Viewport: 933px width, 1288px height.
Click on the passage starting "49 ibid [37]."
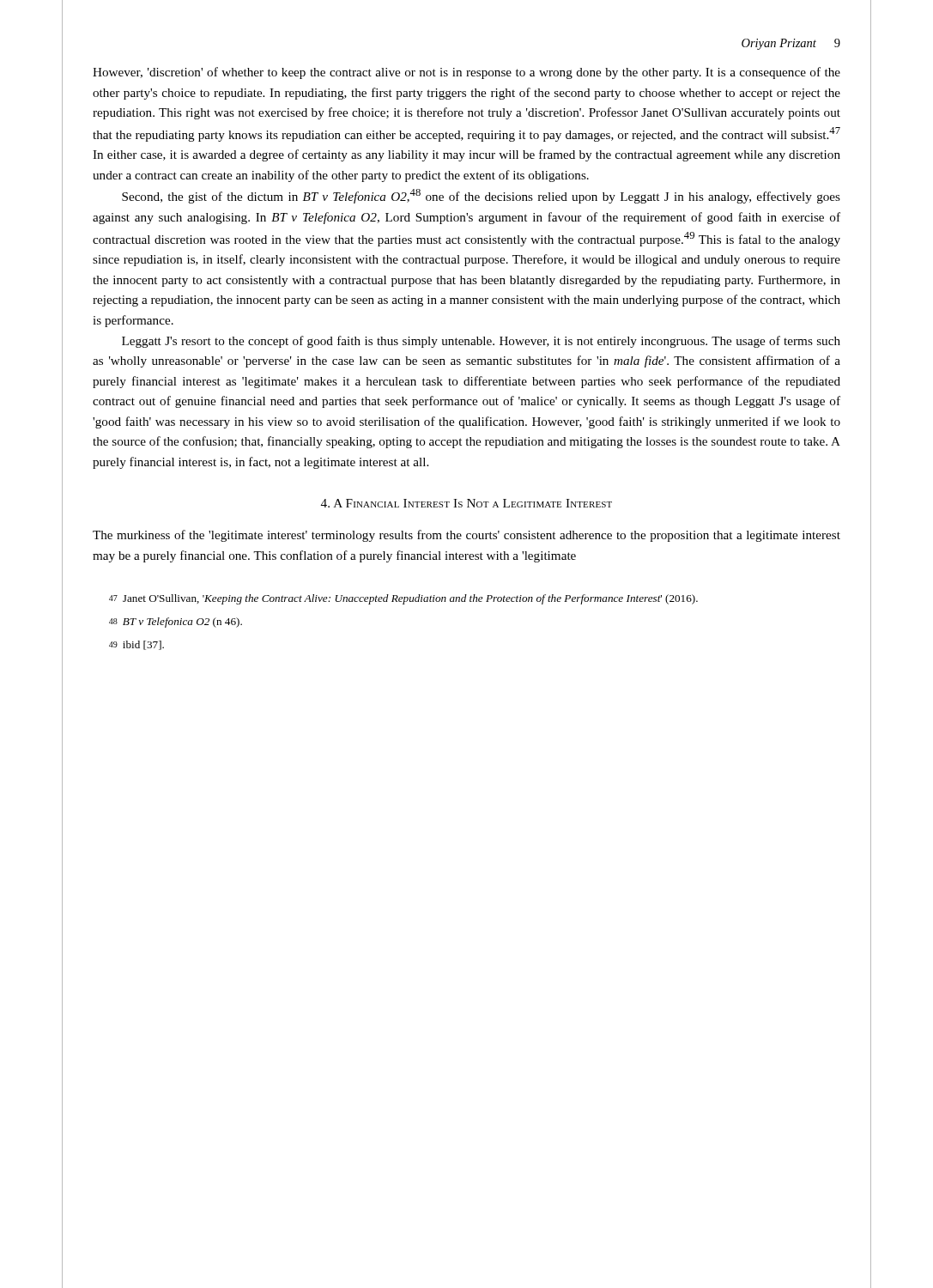pyautogui.click(x=136, y=645)
